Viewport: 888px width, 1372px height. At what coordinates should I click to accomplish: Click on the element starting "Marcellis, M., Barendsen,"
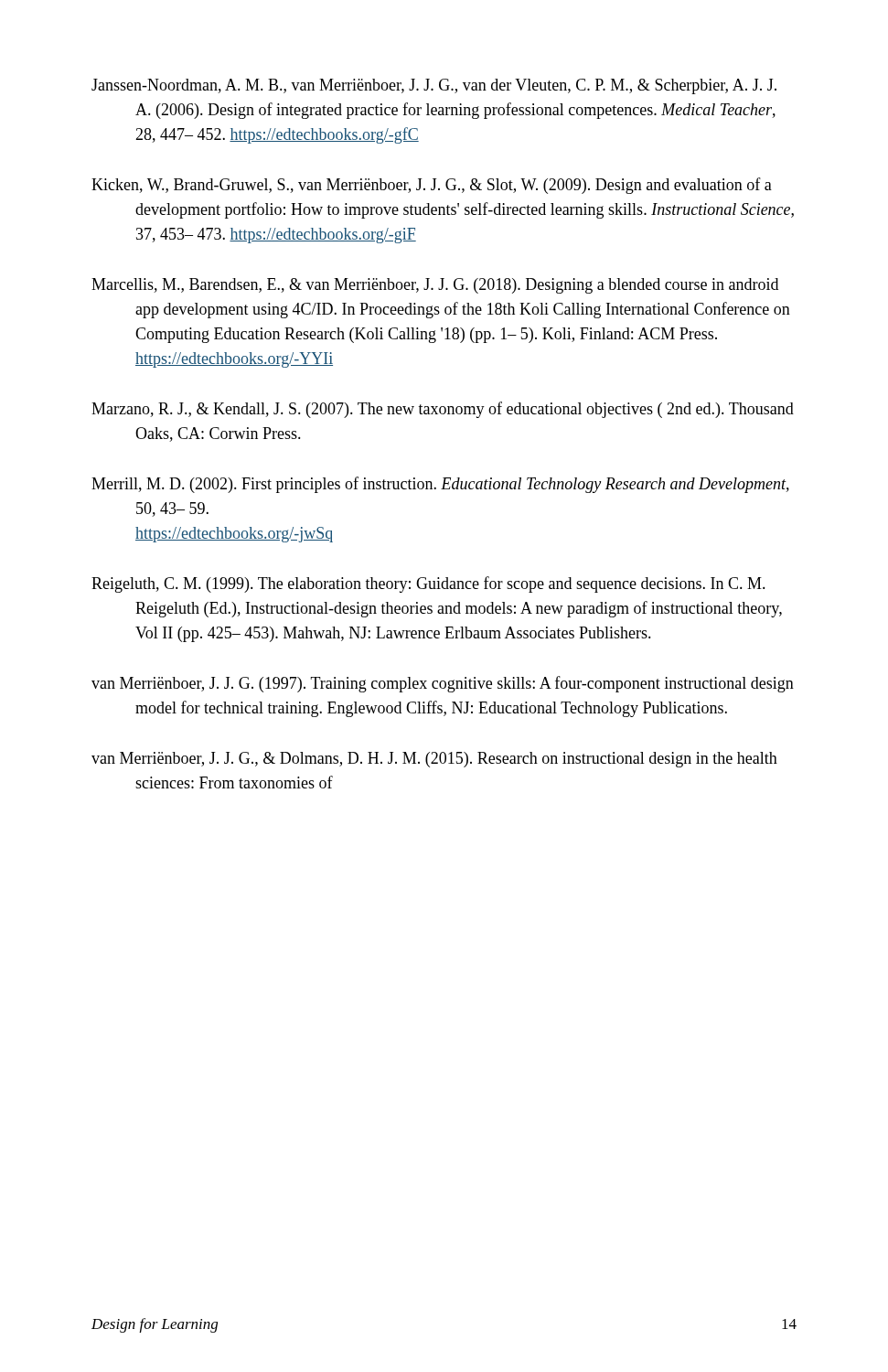click(x=441, y=322)
